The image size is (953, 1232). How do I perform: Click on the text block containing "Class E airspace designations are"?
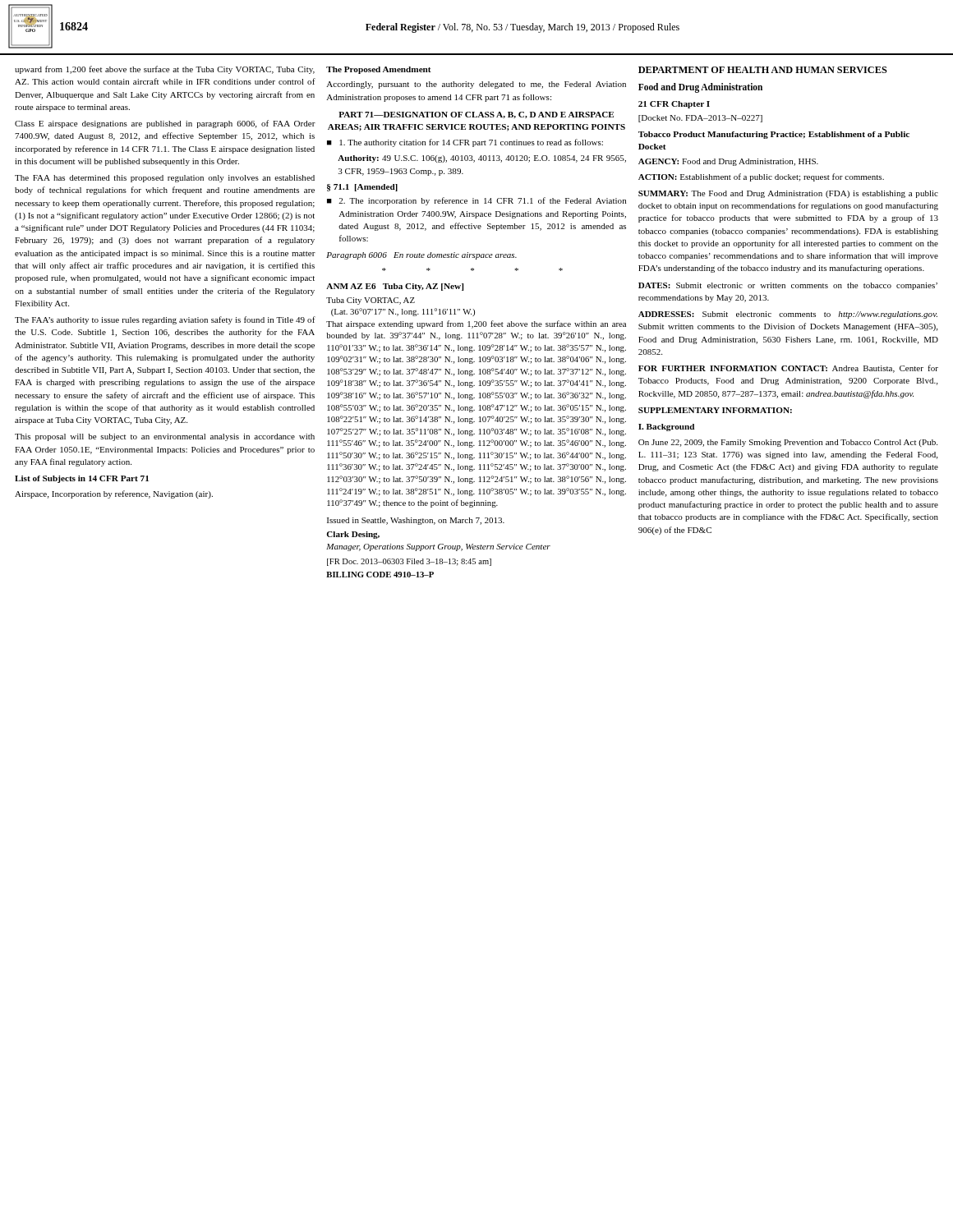(x=165, y=142)
